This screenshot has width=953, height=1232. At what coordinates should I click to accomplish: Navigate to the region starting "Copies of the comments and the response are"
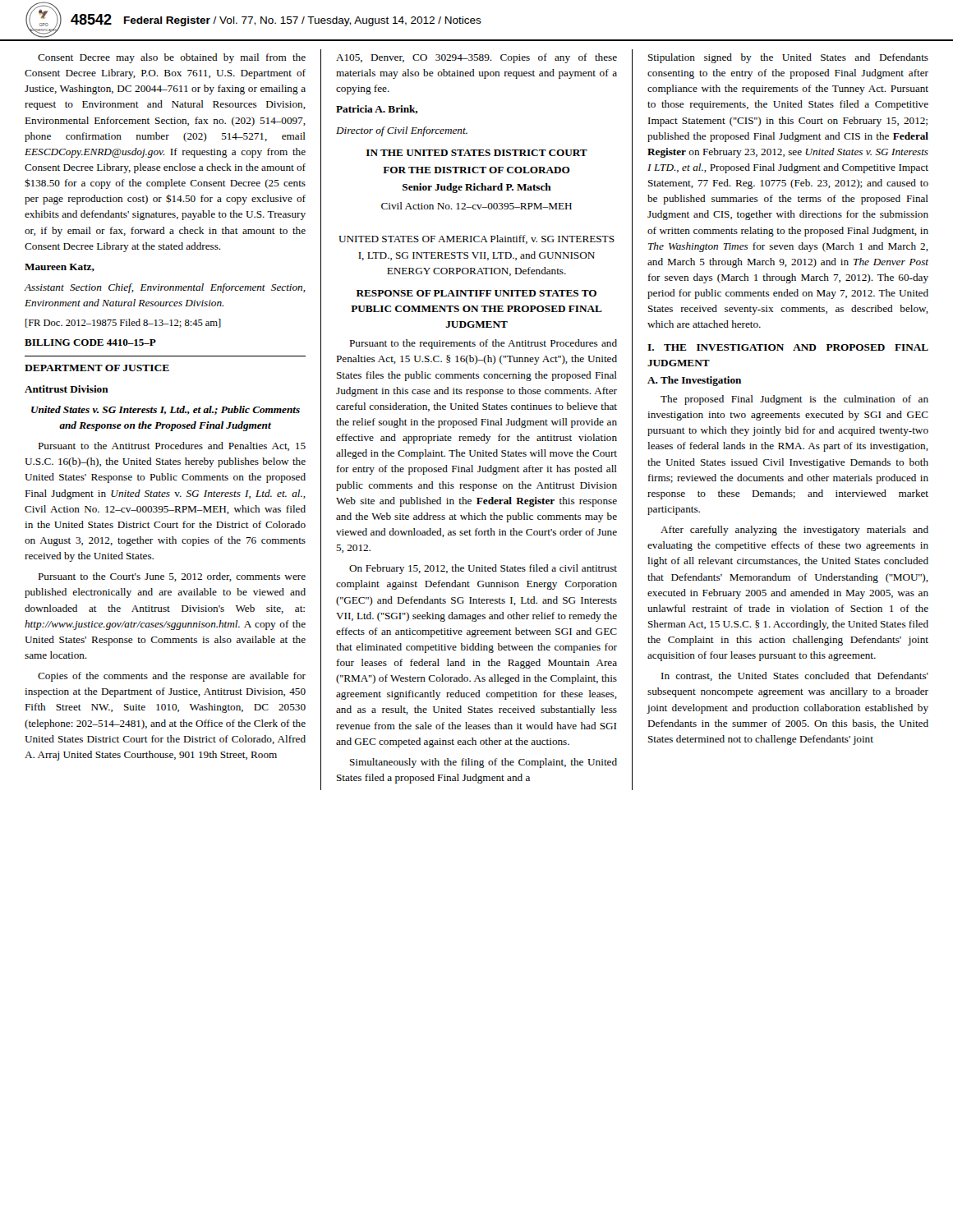click(165, 715)
